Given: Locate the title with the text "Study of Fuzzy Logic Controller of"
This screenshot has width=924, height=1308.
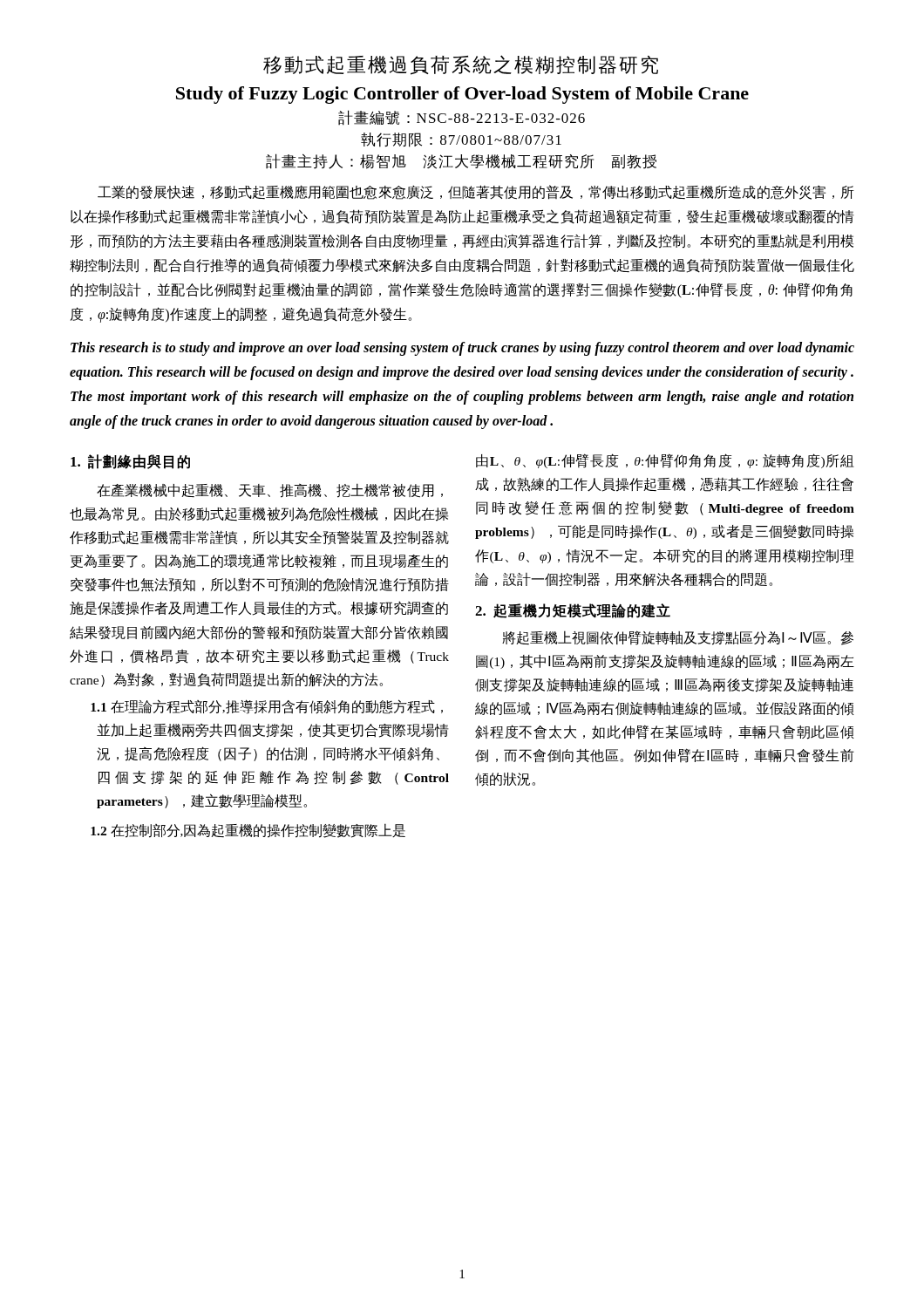Looking at the screenshot, I should click(462, 93).
